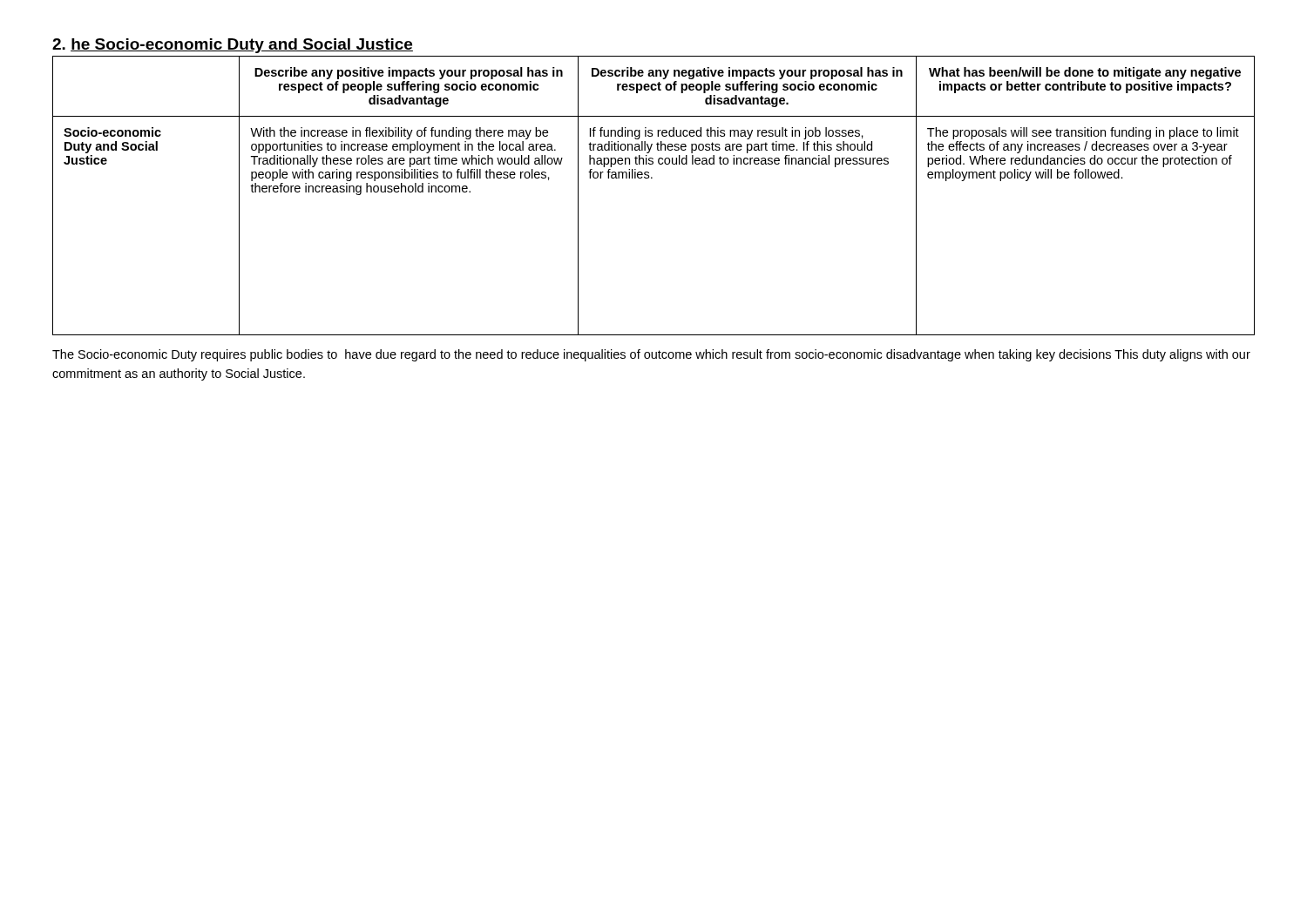
Task: Select the text block with the text "The Socio-economic Duty requires public bodies to"
Action: tap(651, 364)
